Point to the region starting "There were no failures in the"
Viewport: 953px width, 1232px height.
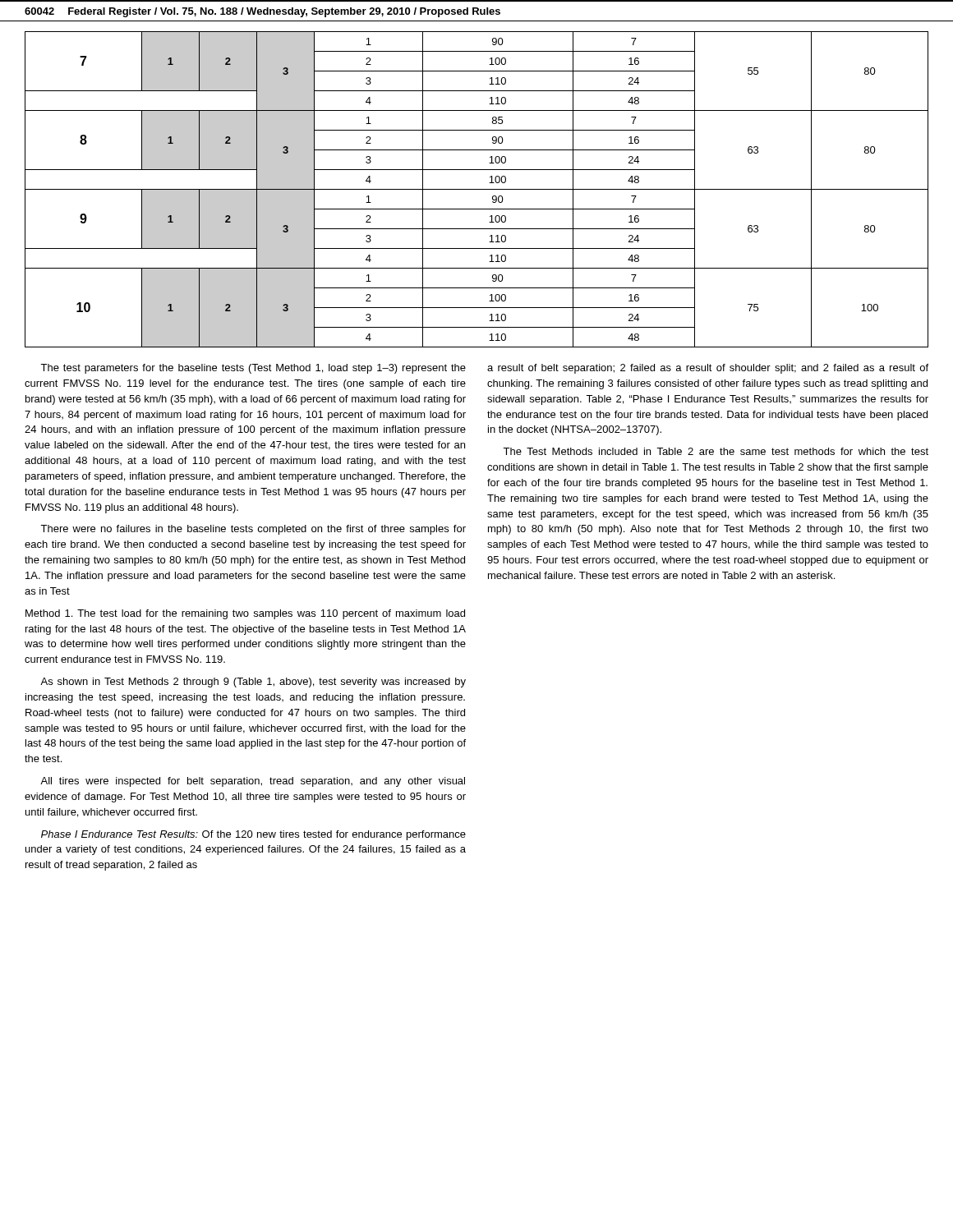point(245,561)
